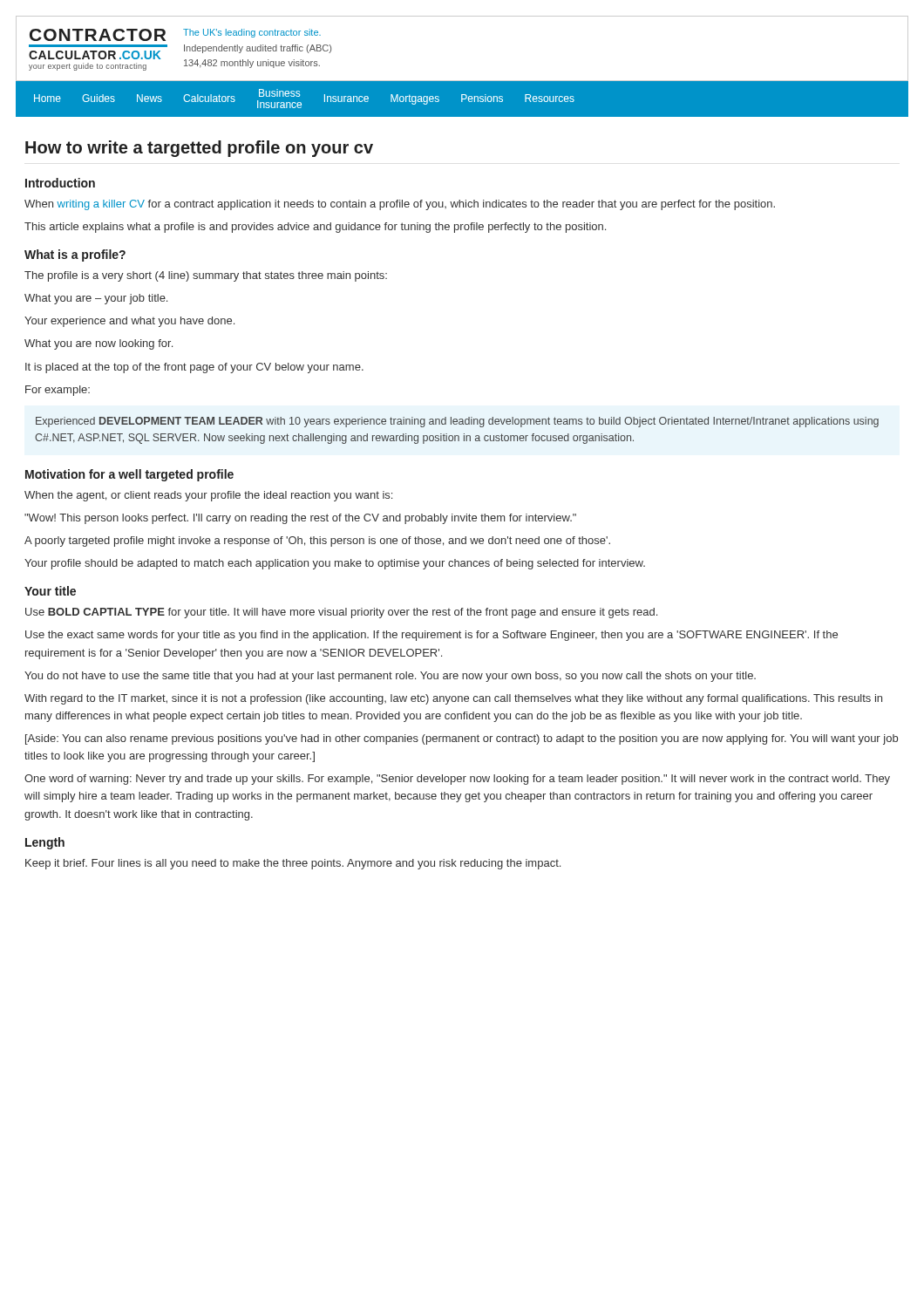Click the passage that begins "Use BOLD CAPTIAL TYPE for"
Screen dimensions: 1308x924
(341, 612)
